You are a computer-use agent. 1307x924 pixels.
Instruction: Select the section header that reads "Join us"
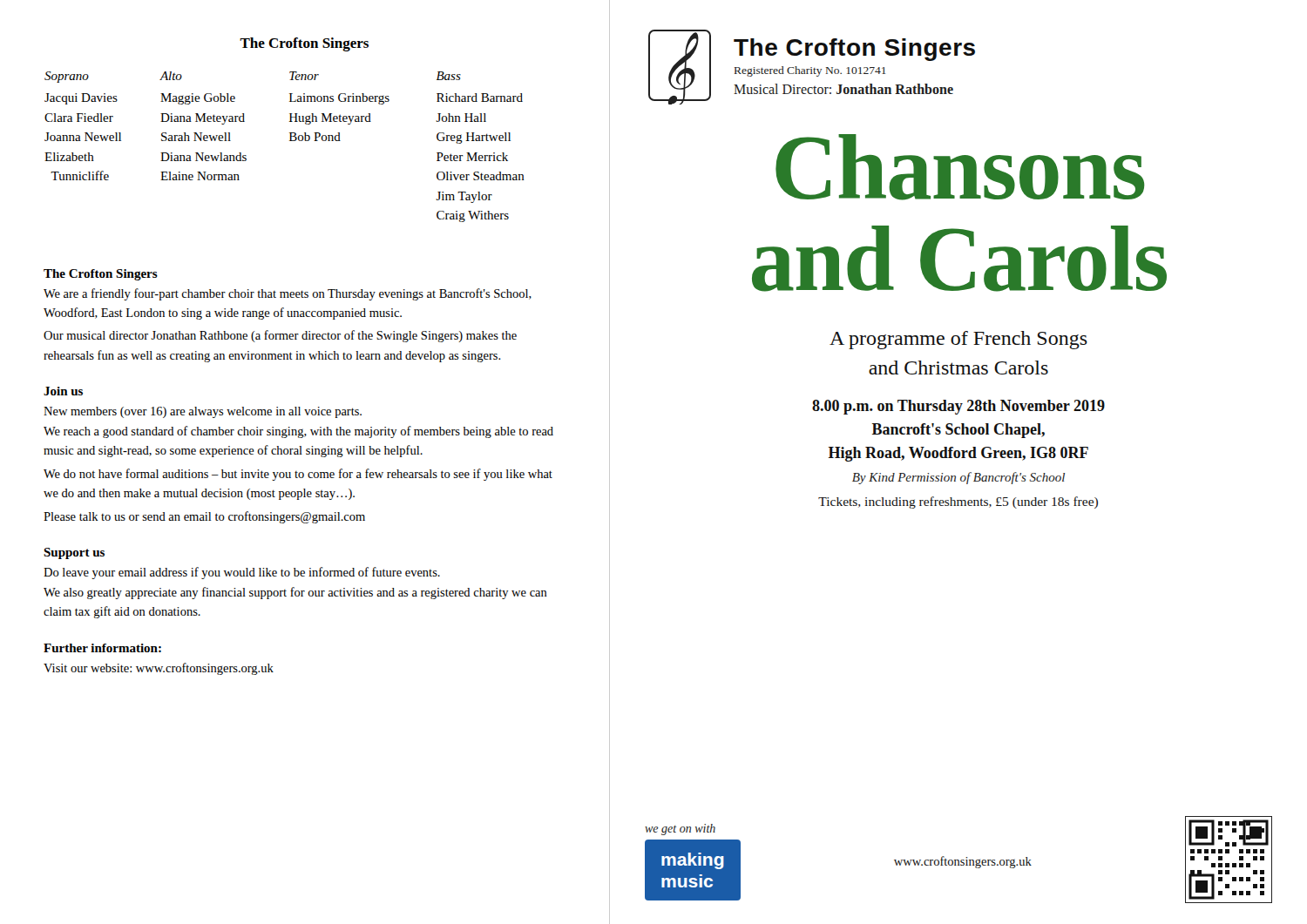[x=63, y=391]
